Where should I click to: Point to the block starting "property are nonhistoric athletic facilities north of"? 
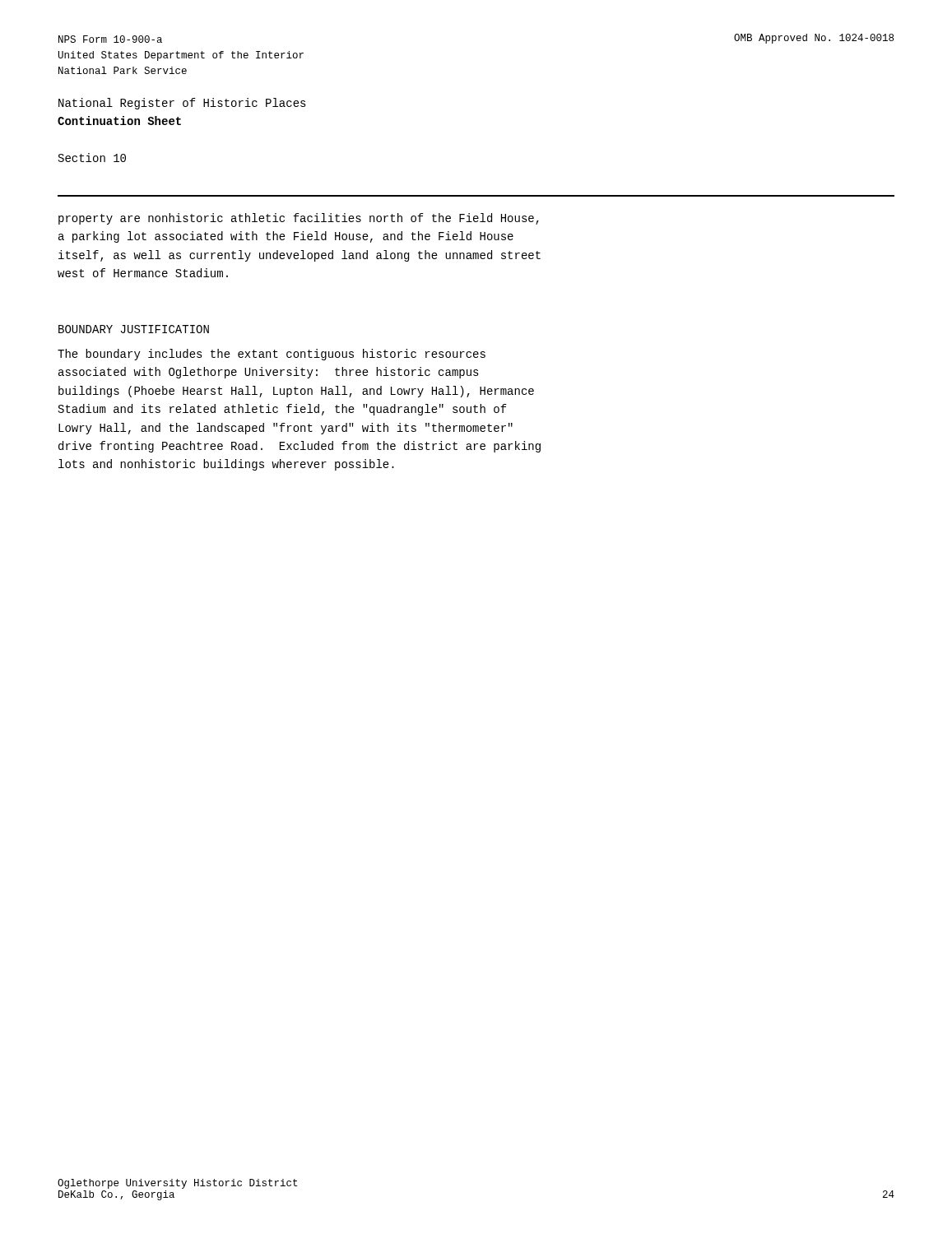(x=300, y=246)
